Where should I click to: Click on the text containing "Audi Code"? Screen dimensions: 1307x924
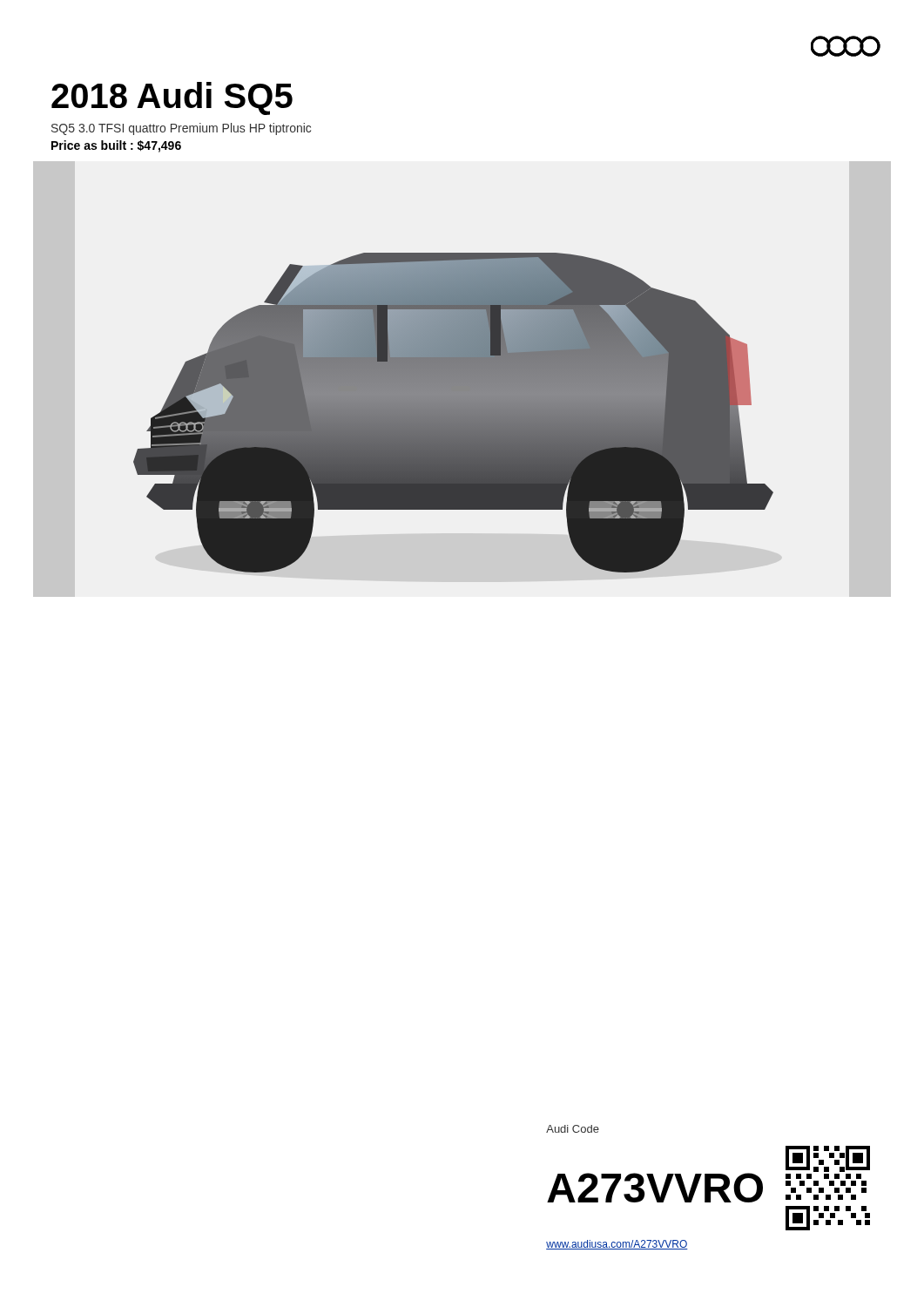coord(573,1129)
